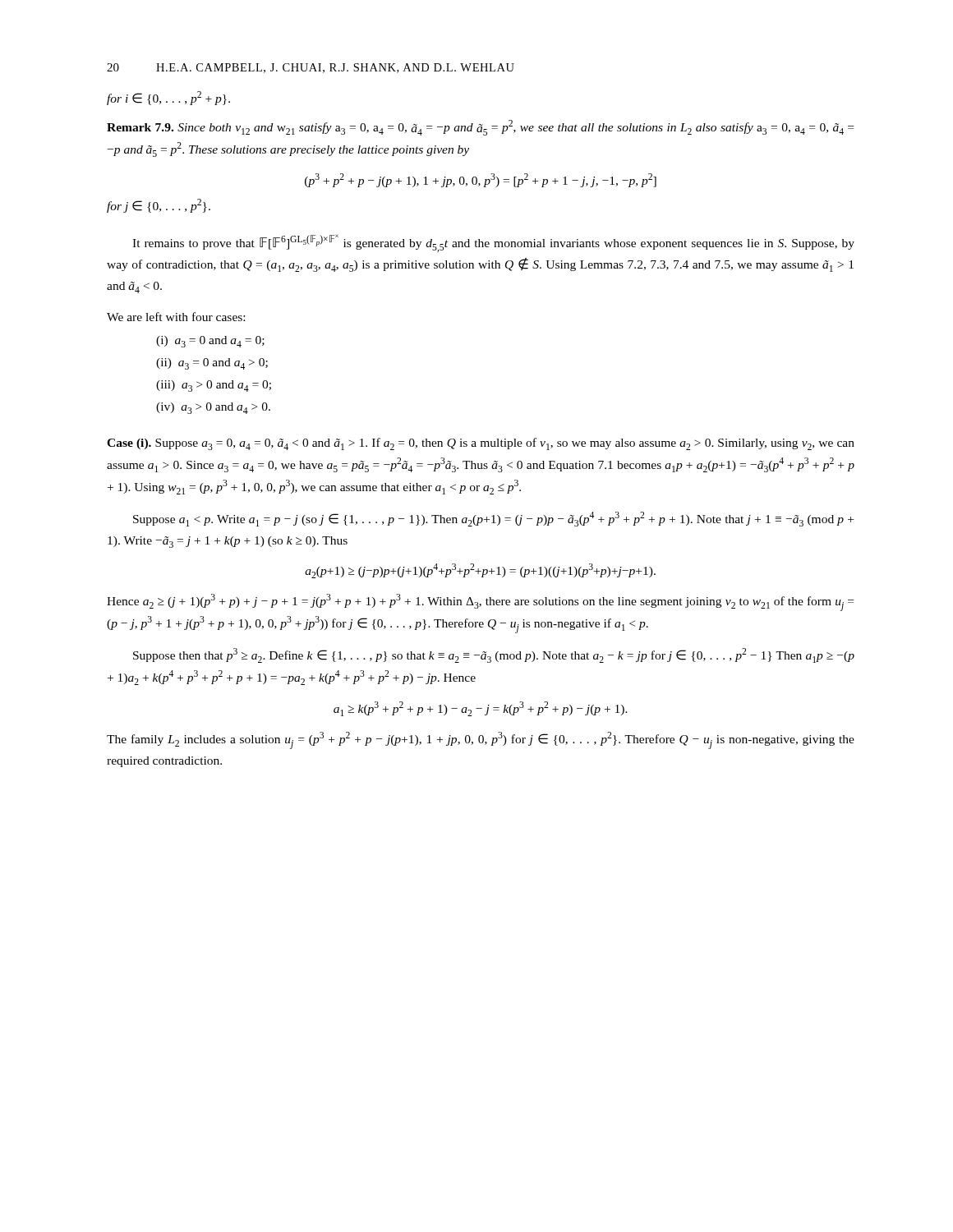Find the formula containing "a2(p+1) ≥ (j−p)p+(j+1)(p4+p3+p2+p+1)"

[481, 571]
